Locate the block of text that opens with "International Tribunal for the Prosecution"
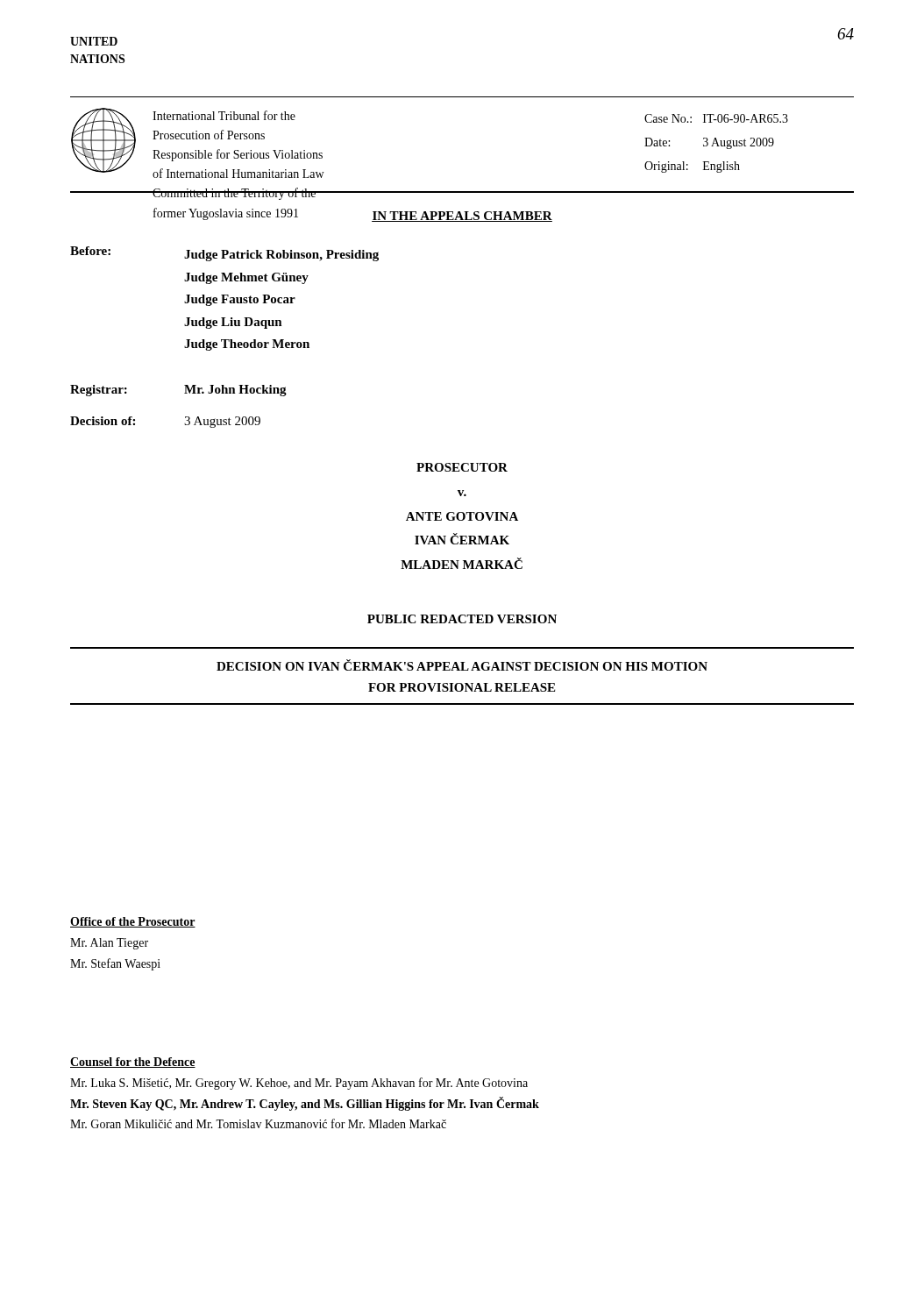 pyautogui.click(x=238, y=165)
